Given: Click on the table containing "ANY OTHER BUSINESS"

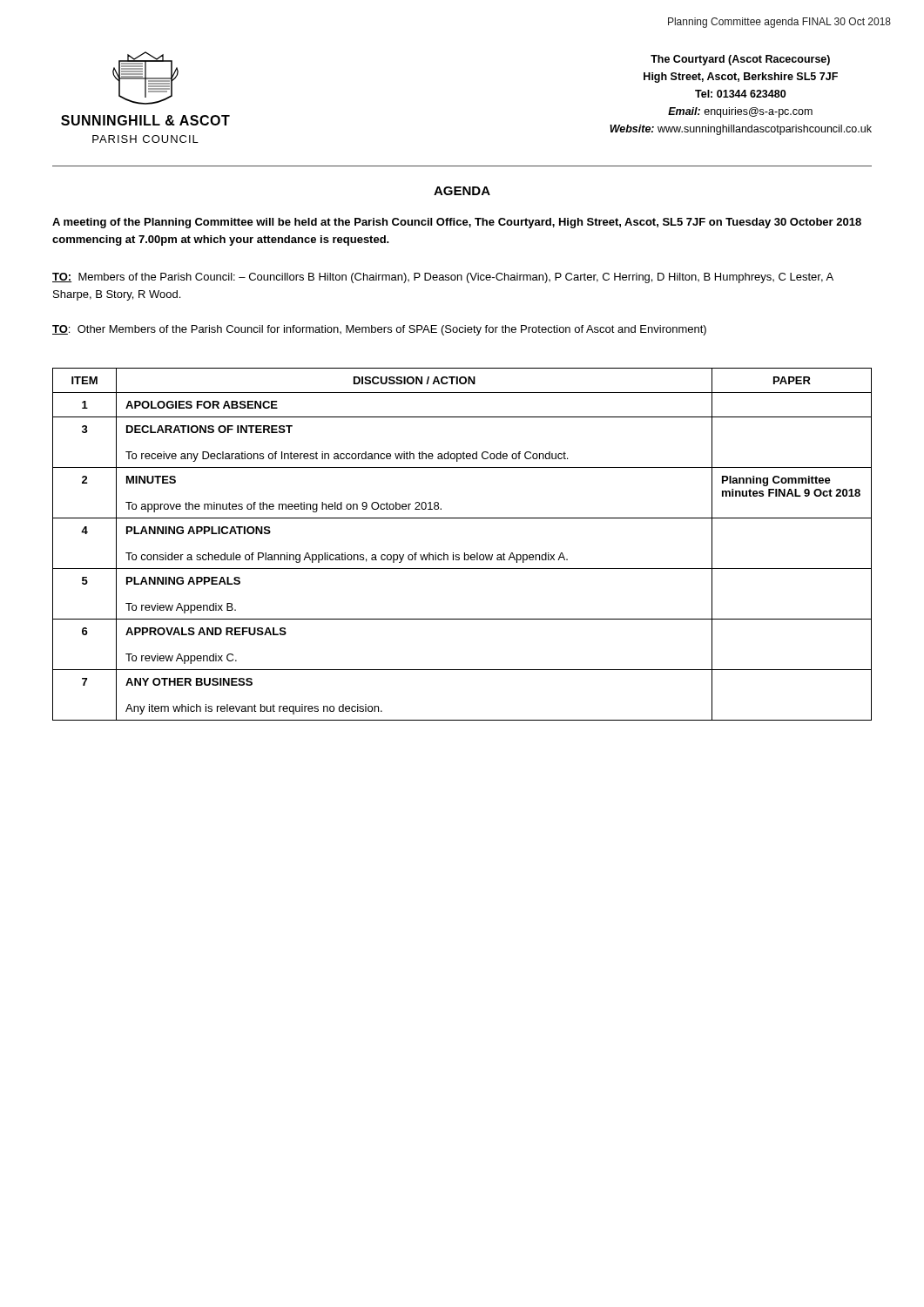Looking at the screenshot, I should pos(462,544).
